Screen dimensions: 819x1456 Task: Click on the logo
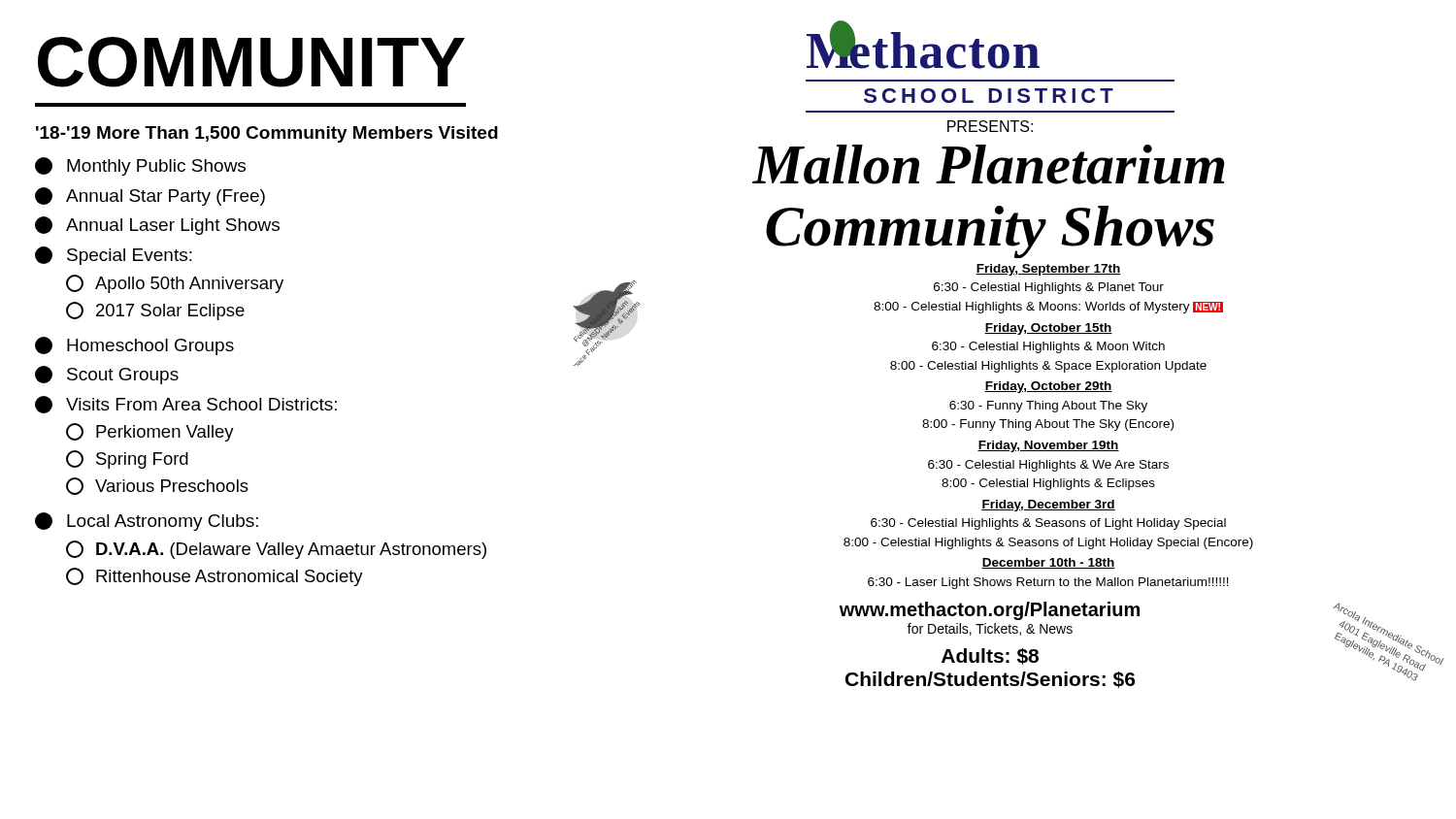click(x=990, y=65)
